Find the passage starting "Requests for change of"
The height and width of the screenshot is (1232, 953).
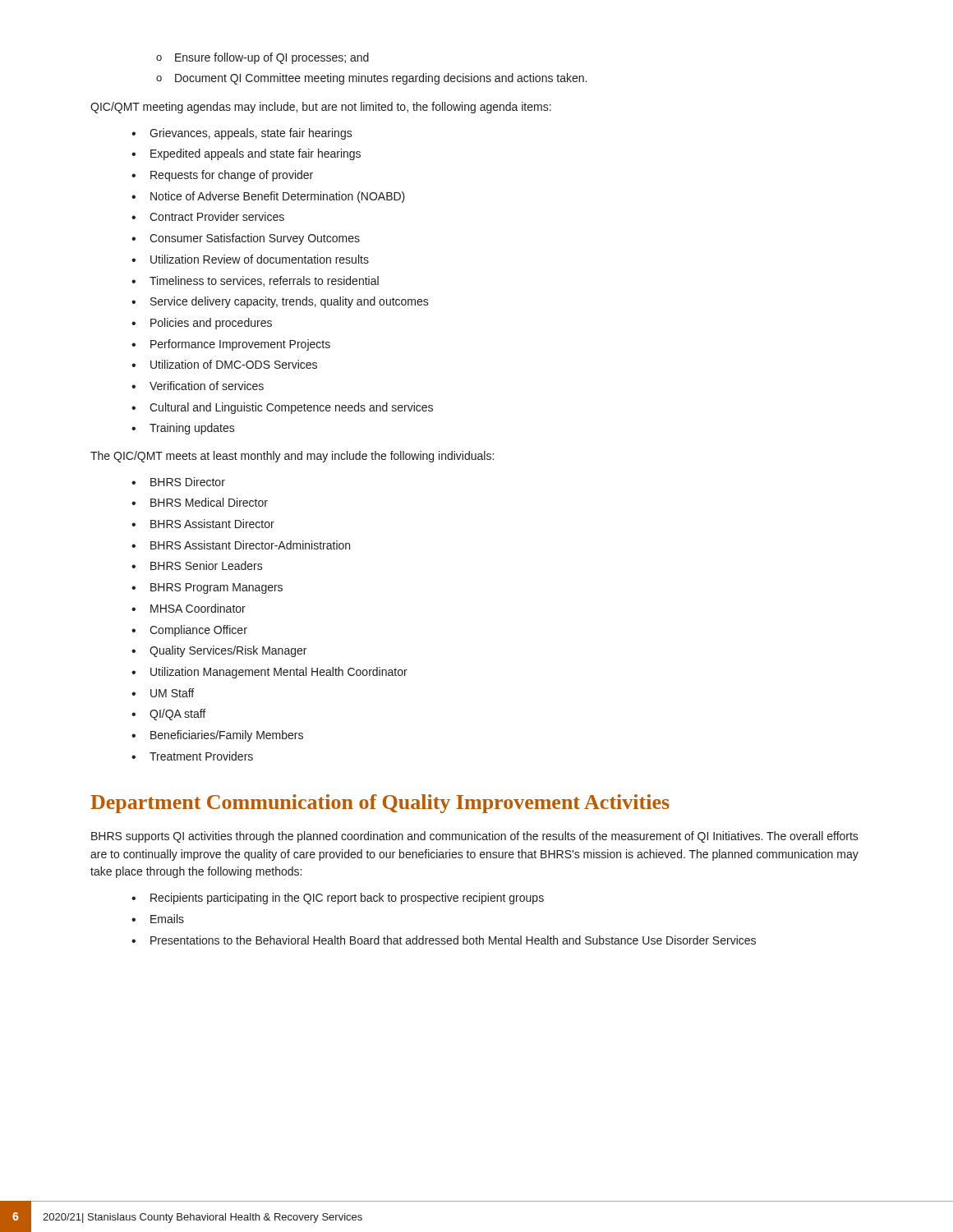pyautogui.click(x=231, y=175)
